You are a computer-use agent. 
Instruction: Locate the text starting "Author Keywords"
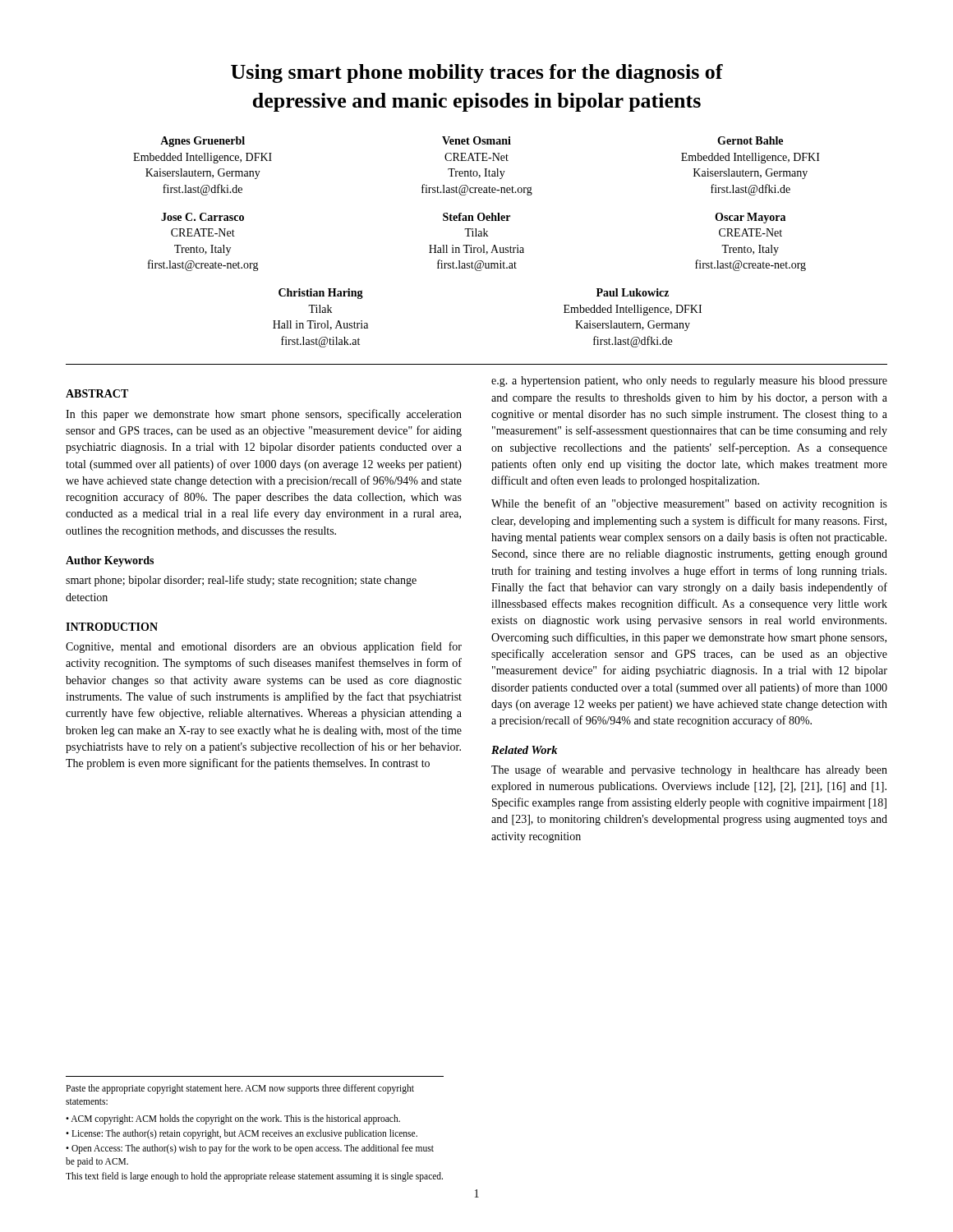click(x=110, y=561)
